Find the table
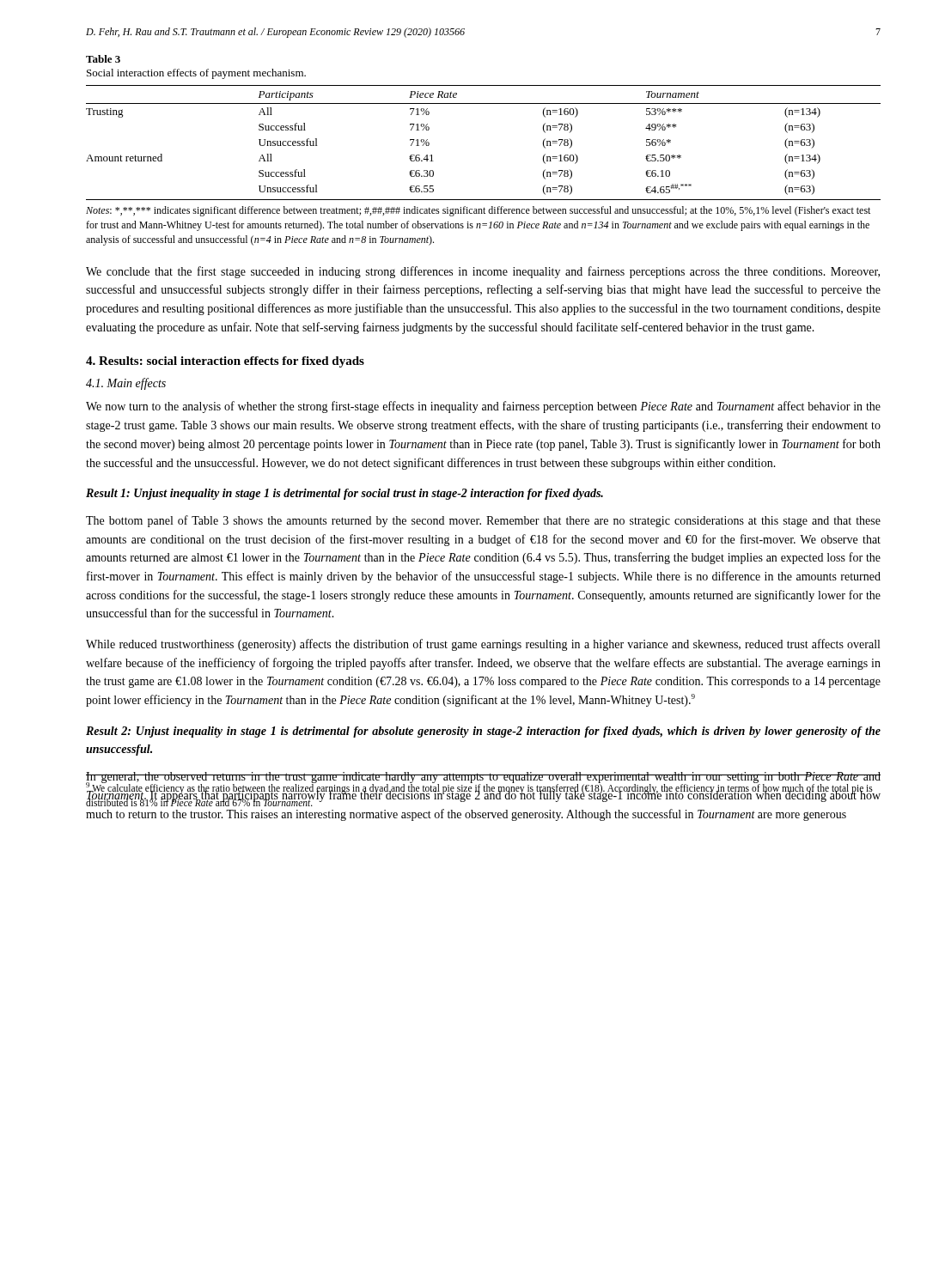The height and width of the screenshot is (1288, 945). coord(483,143)
